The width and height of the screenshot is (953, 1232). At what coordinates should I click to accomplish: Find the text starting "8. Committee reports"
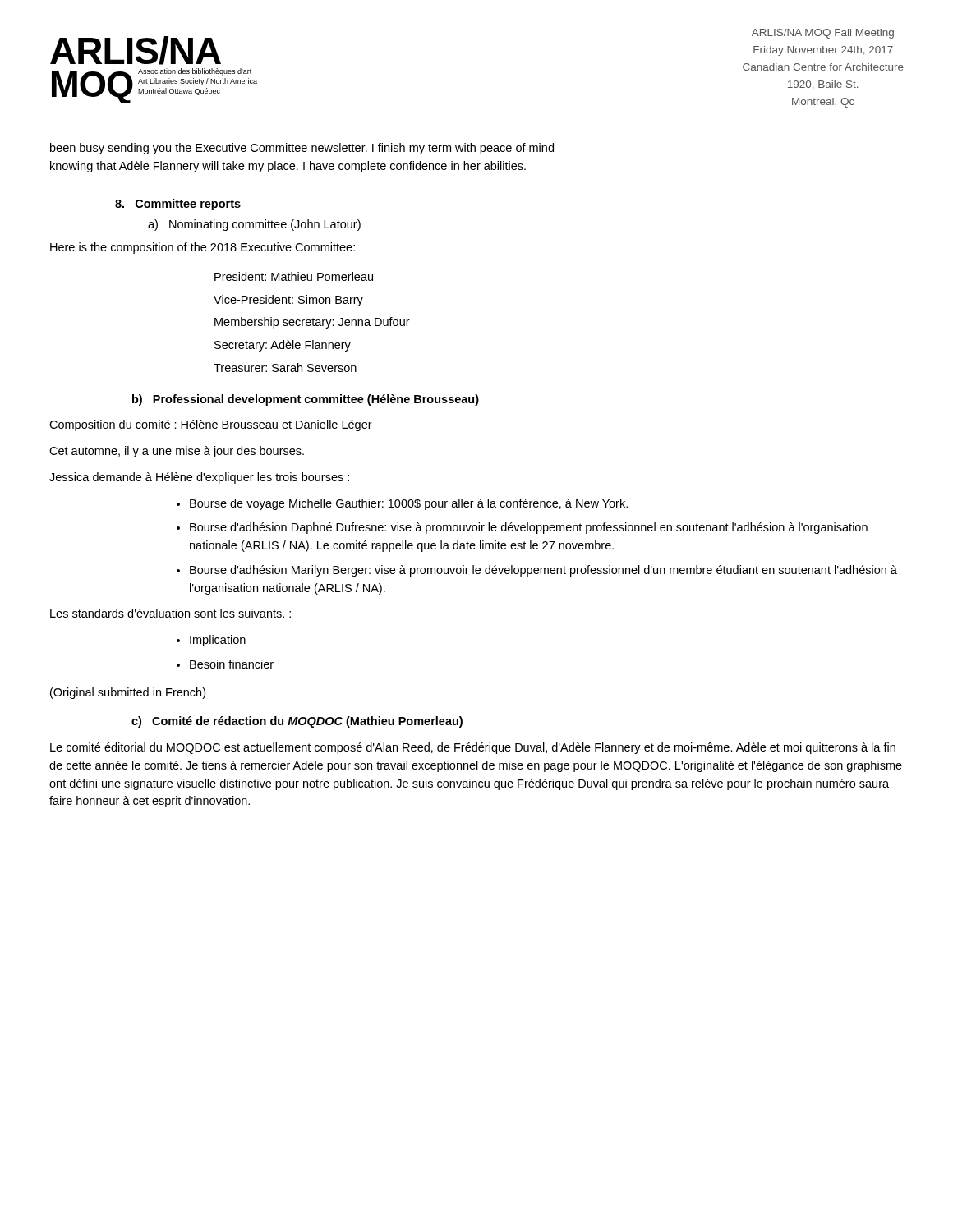click(x=178, y=203)
